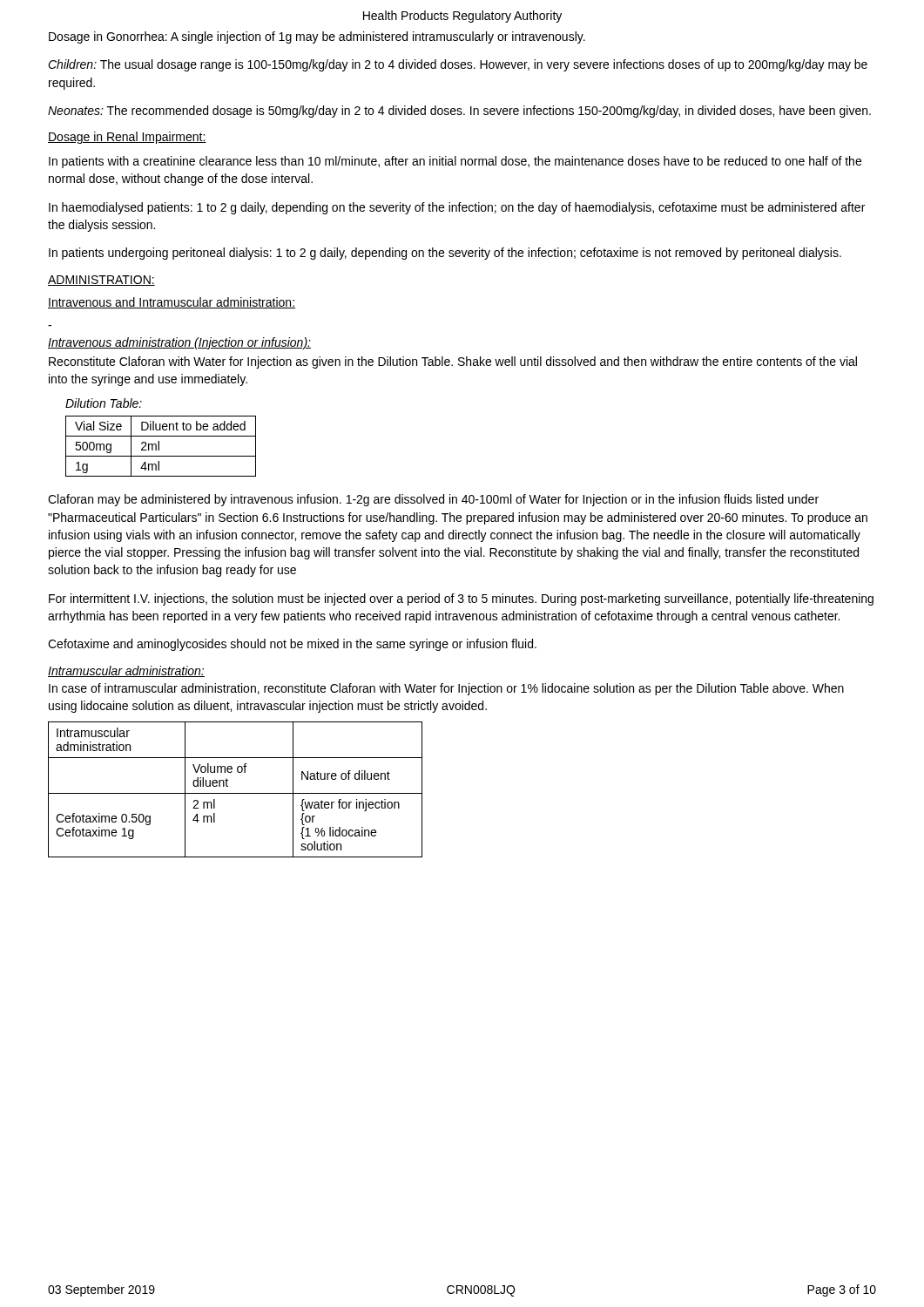This screenshot has height=1307, width=924.
Task: Point to the block starting "In patients undergoing peritoneal dialysis:"
Action: click(445, 253)
